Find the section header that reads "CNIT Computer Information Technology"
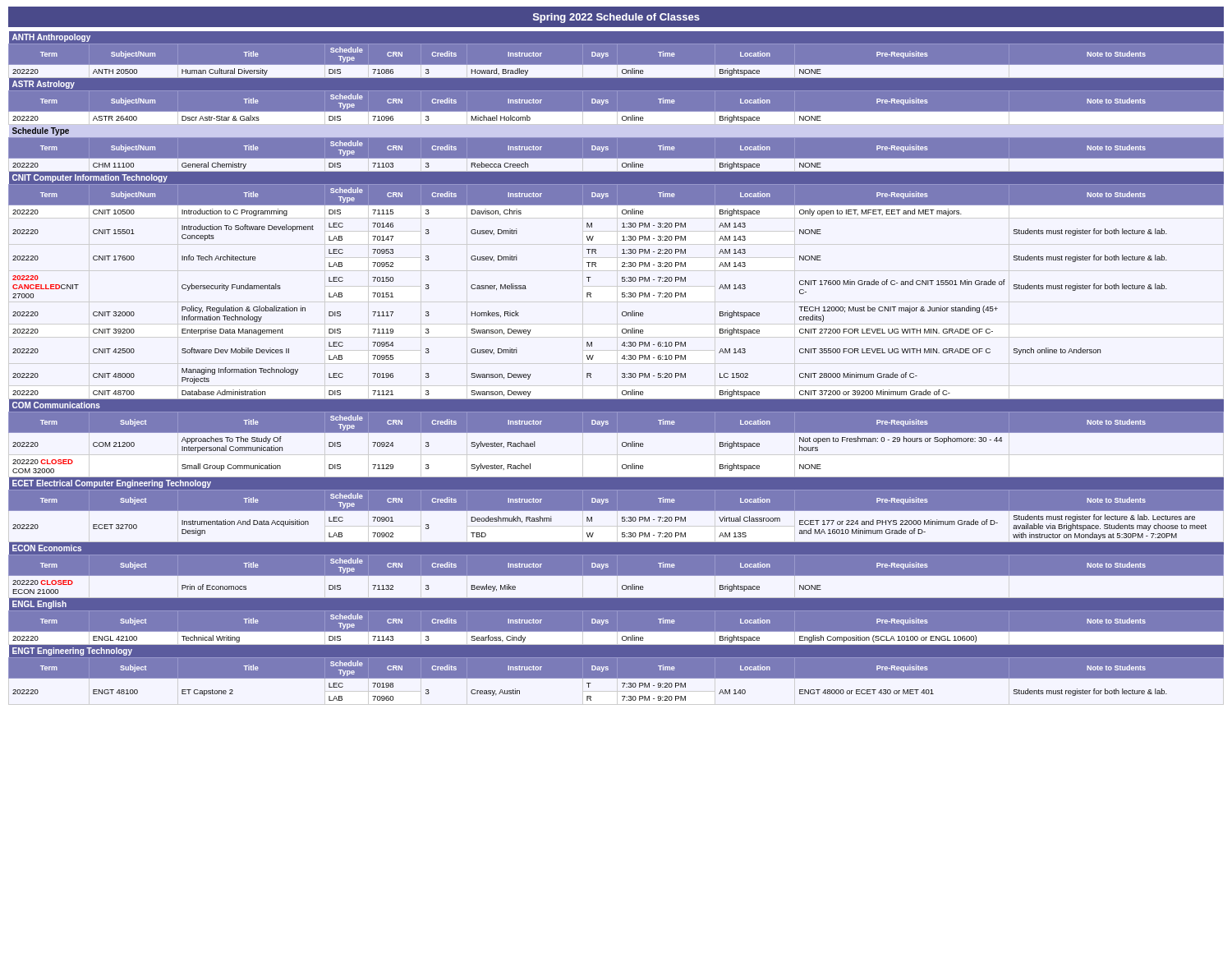Viewport: 1232px width, 953px height. 616,178
